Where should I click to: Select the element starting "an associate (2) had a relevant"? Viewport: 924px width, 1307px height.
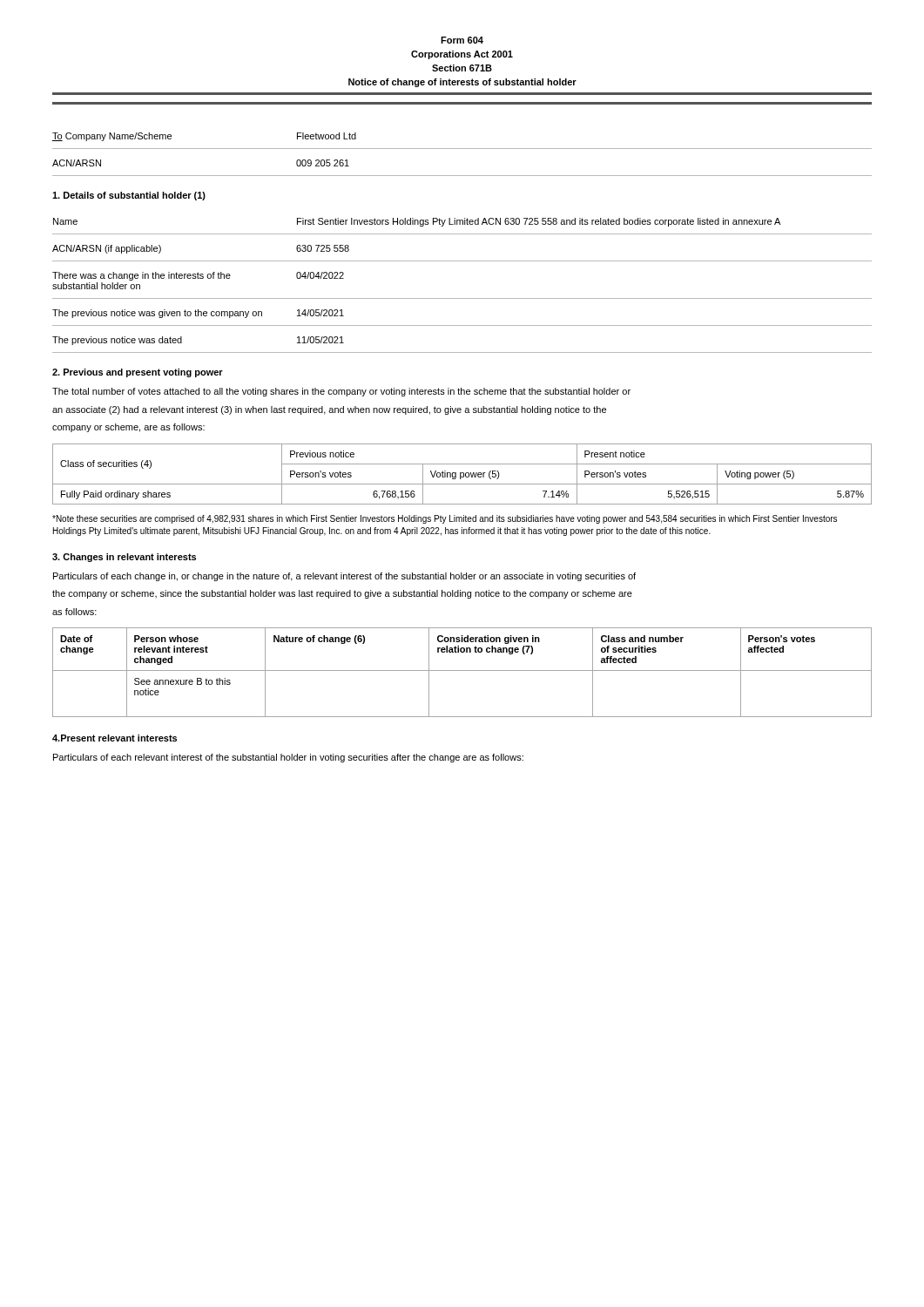329,409
